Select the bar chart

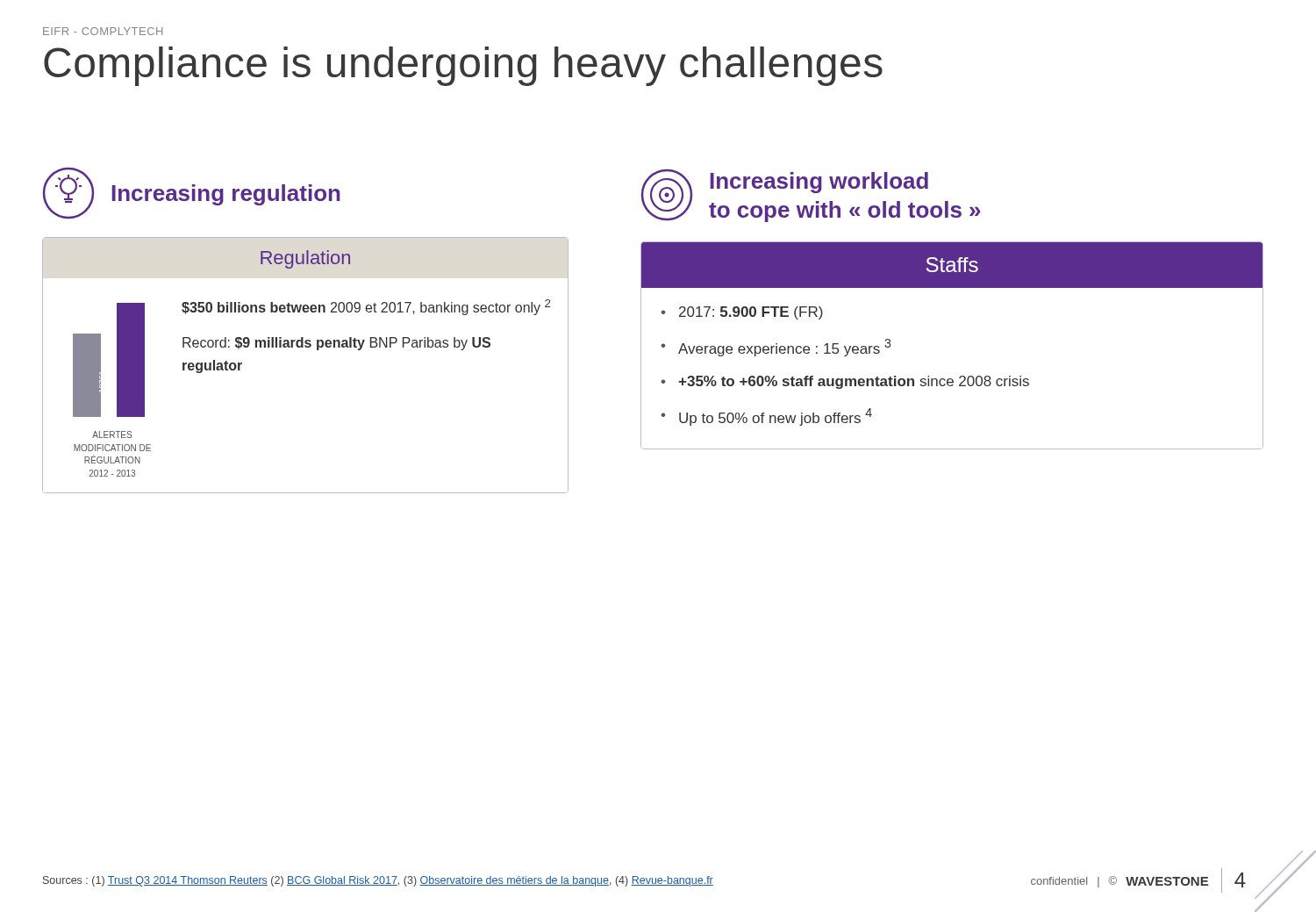pyautogui.click(x=305, y=365)
